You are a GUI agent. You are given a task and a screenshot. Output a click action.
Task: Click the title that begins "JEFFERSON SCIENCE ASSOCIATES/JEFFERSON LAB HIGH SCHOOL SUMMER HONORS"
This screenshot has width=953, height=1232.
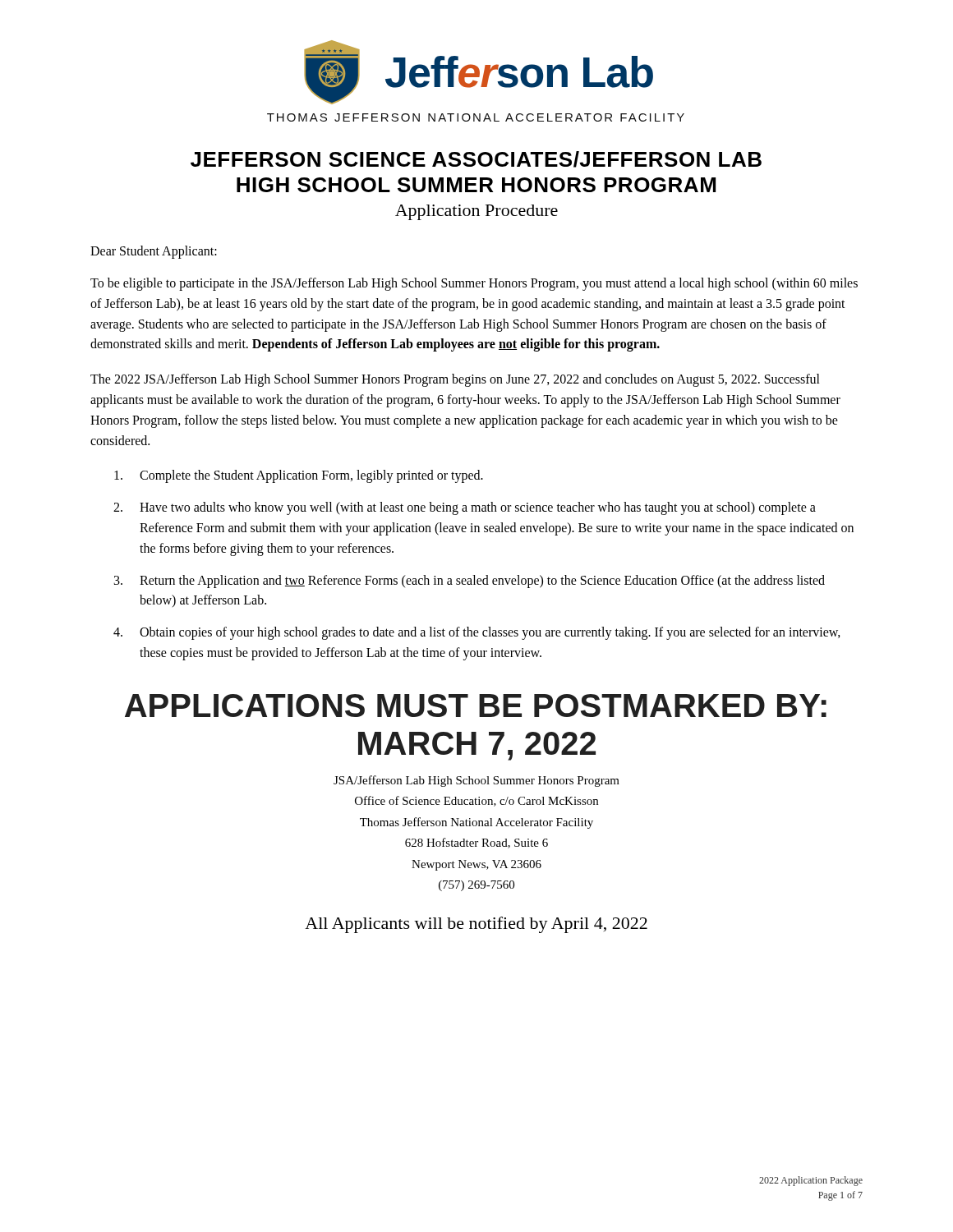[x=476, y=184]
